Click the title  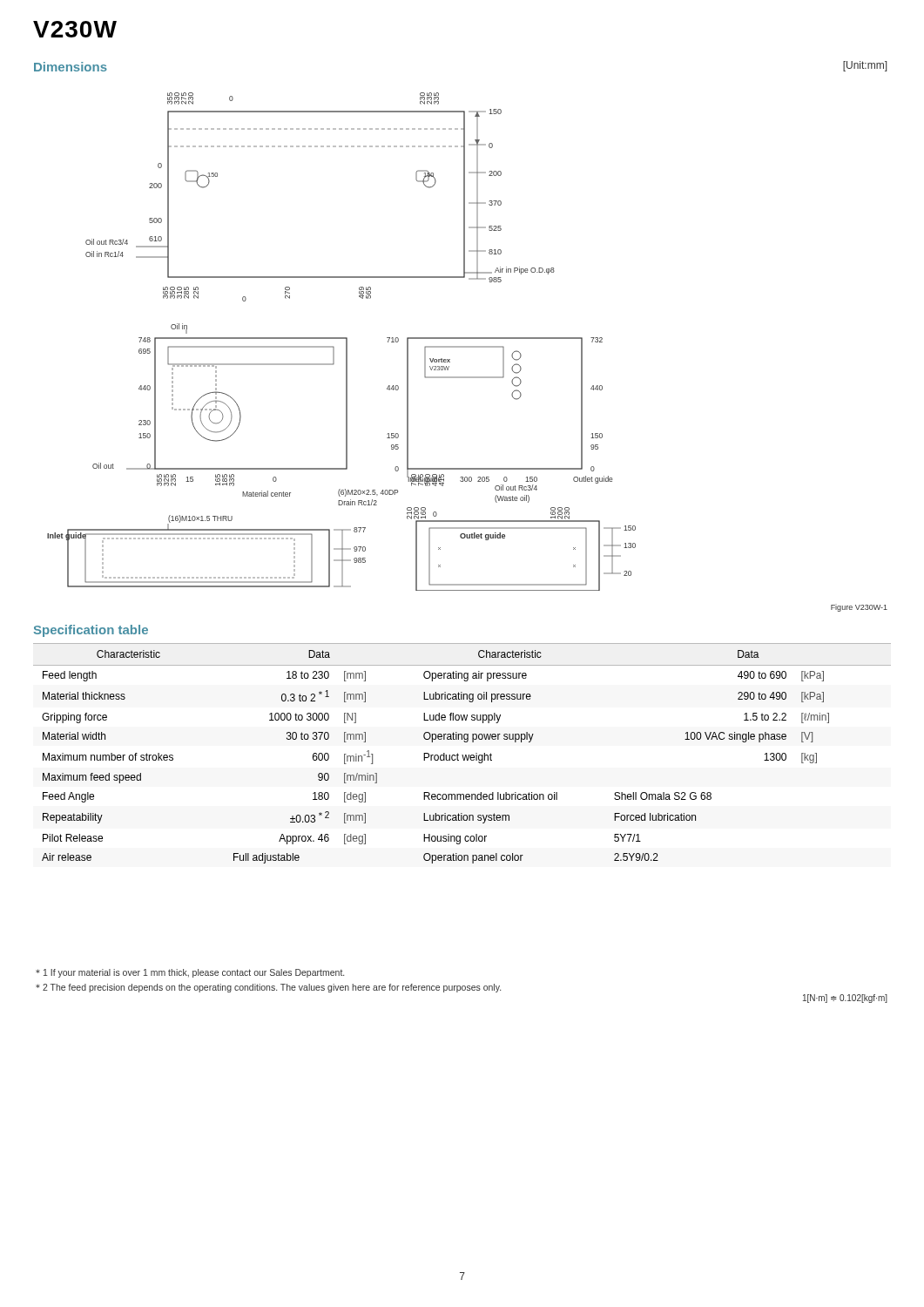tap(75, 29)
